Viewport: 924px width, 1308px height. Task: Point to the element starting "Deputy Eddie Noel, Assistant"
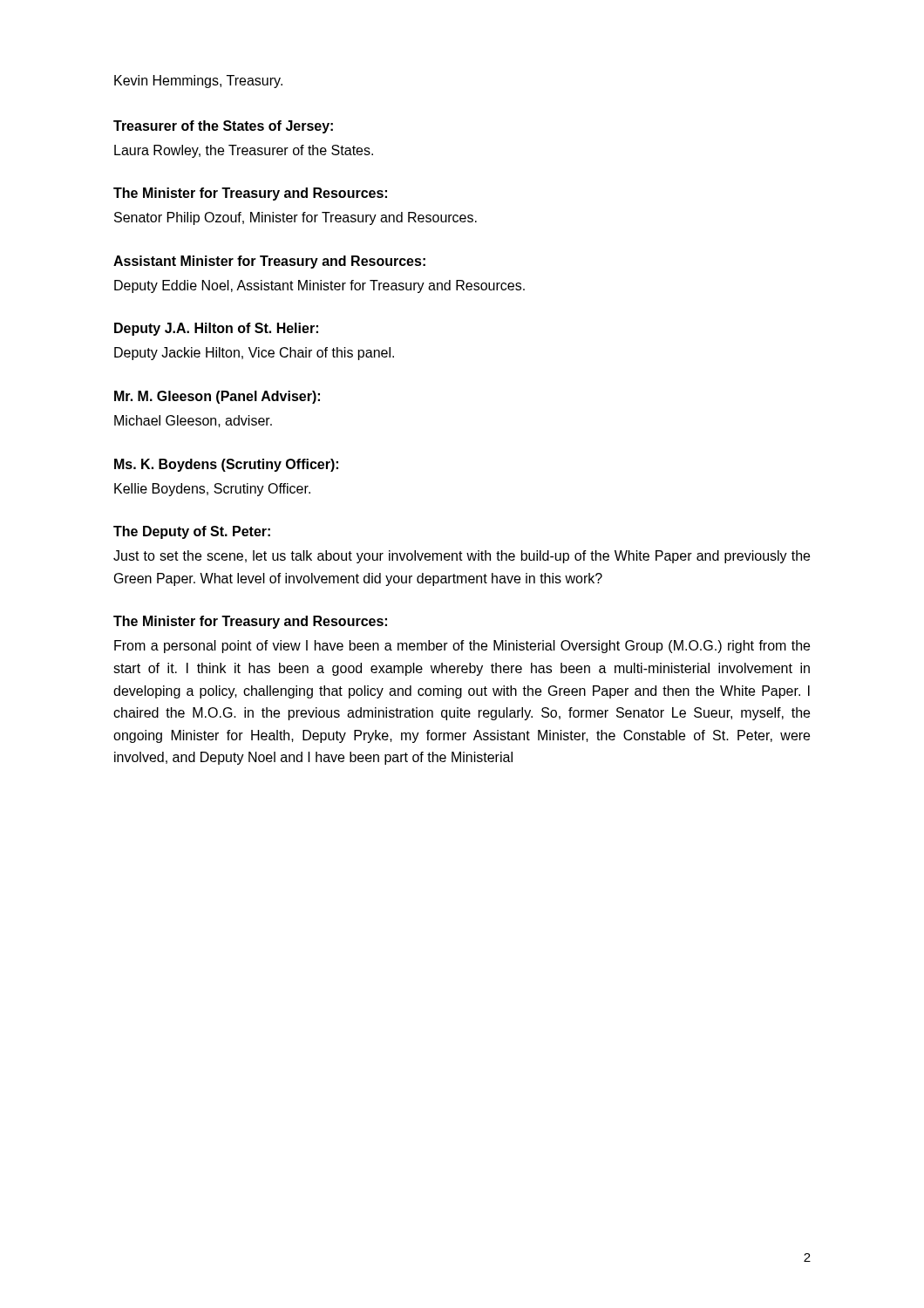coord(320,285)
